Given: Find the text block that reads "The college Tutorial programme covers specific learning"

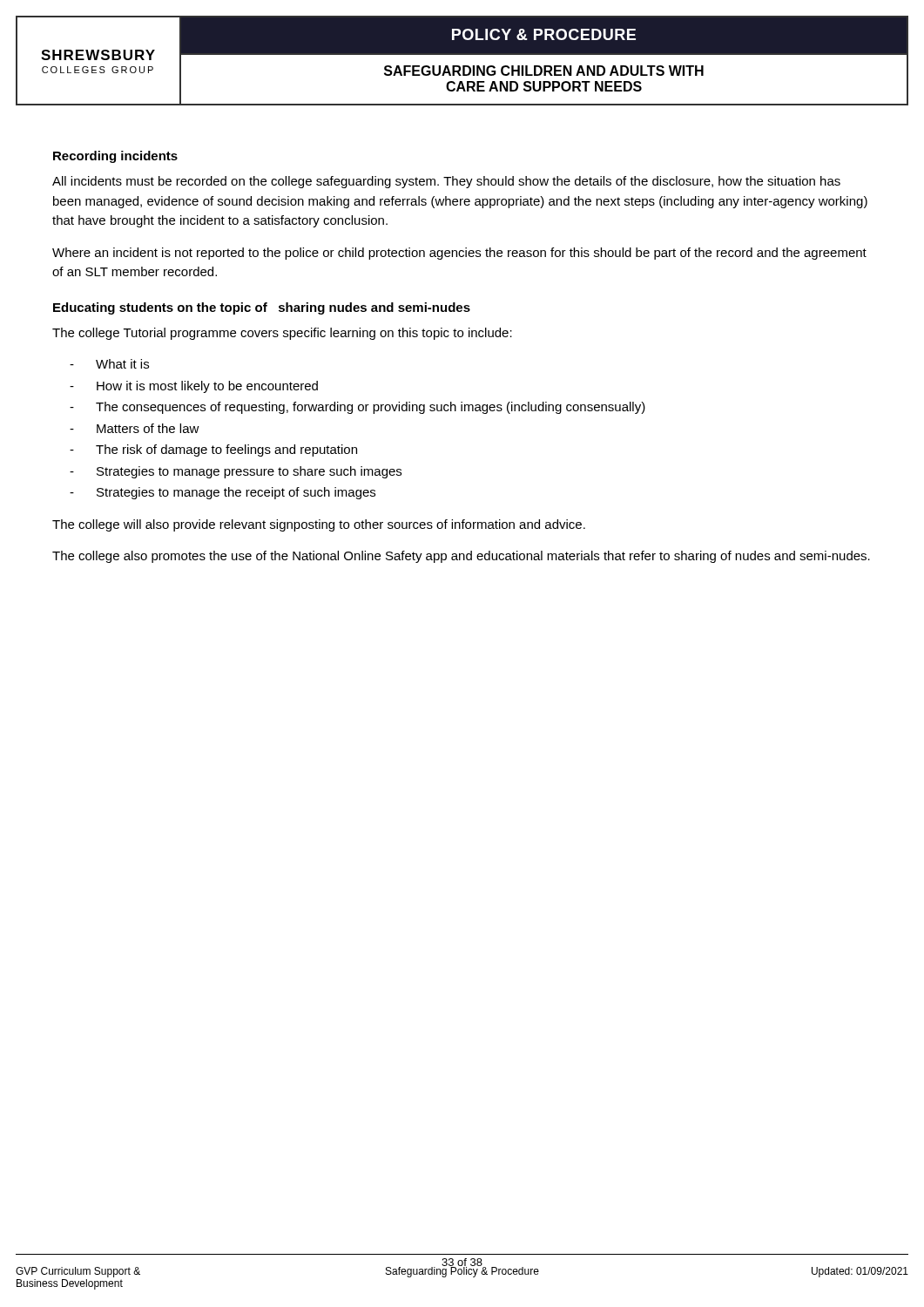Looking at the screenshot, I should 282,332.
